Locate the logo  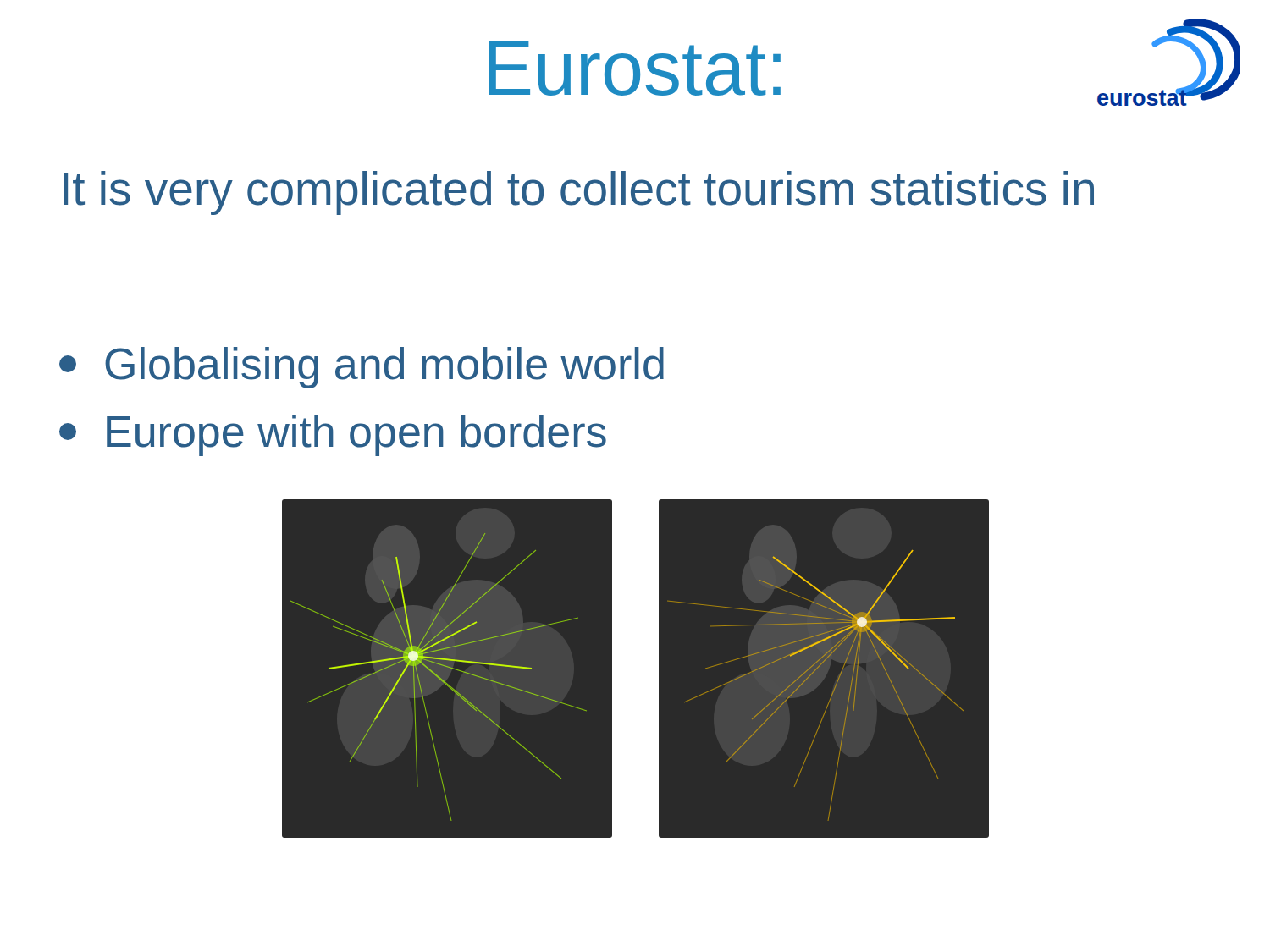tap(1168, 63)
